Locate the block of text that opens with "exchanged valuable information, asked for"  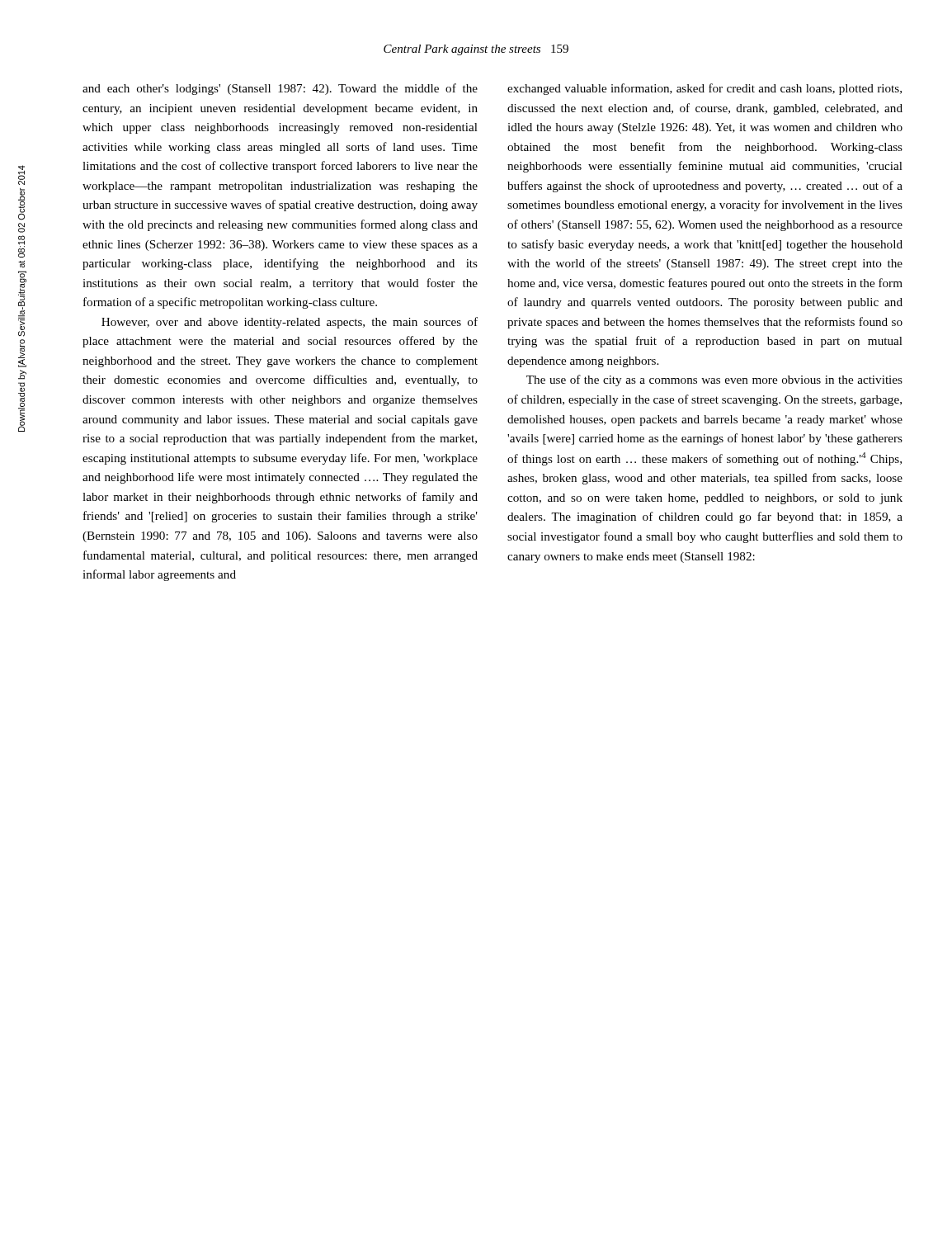705,322
